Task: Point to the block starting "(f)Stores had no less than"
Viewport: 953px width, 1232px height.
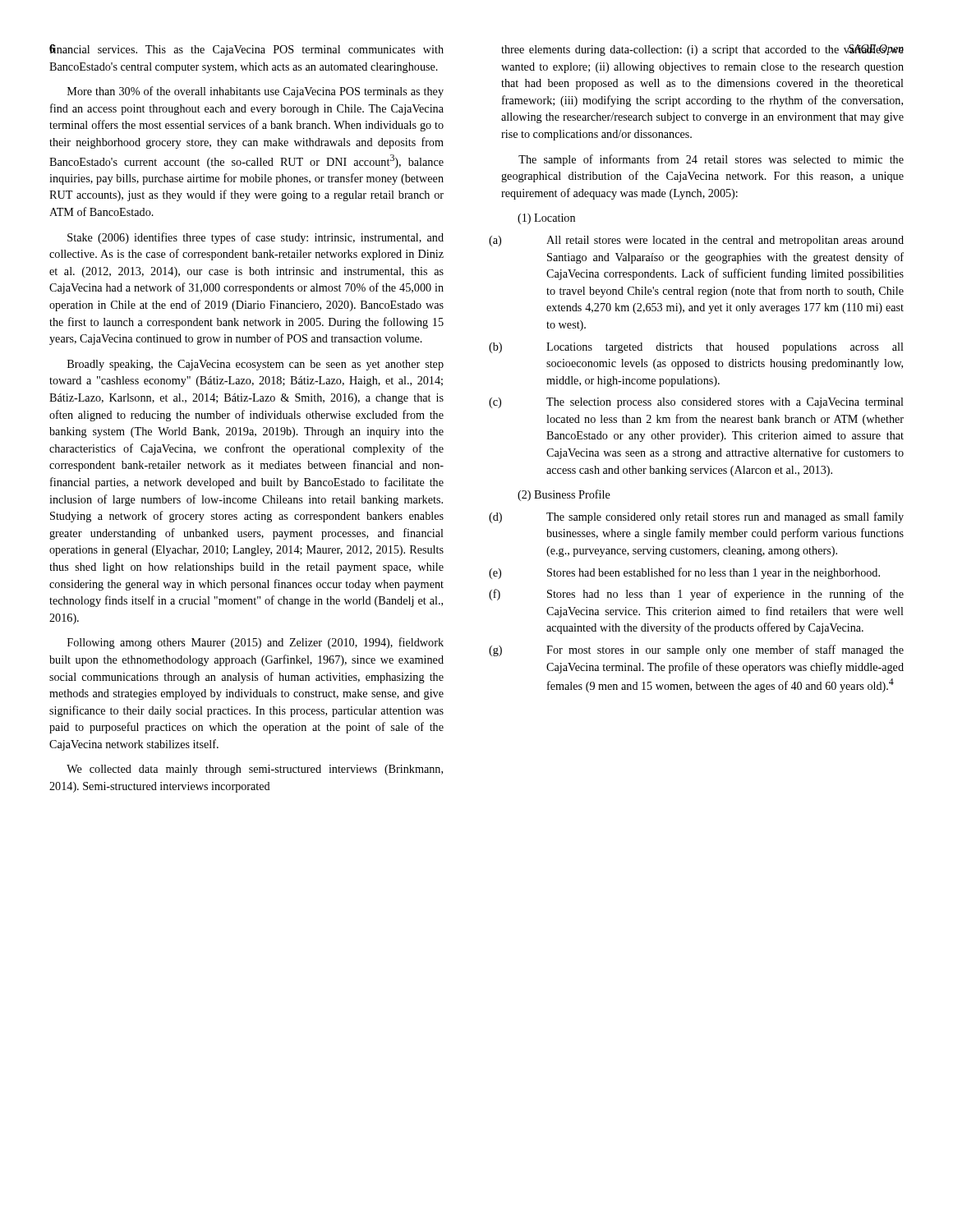Action: coord(702,610)
